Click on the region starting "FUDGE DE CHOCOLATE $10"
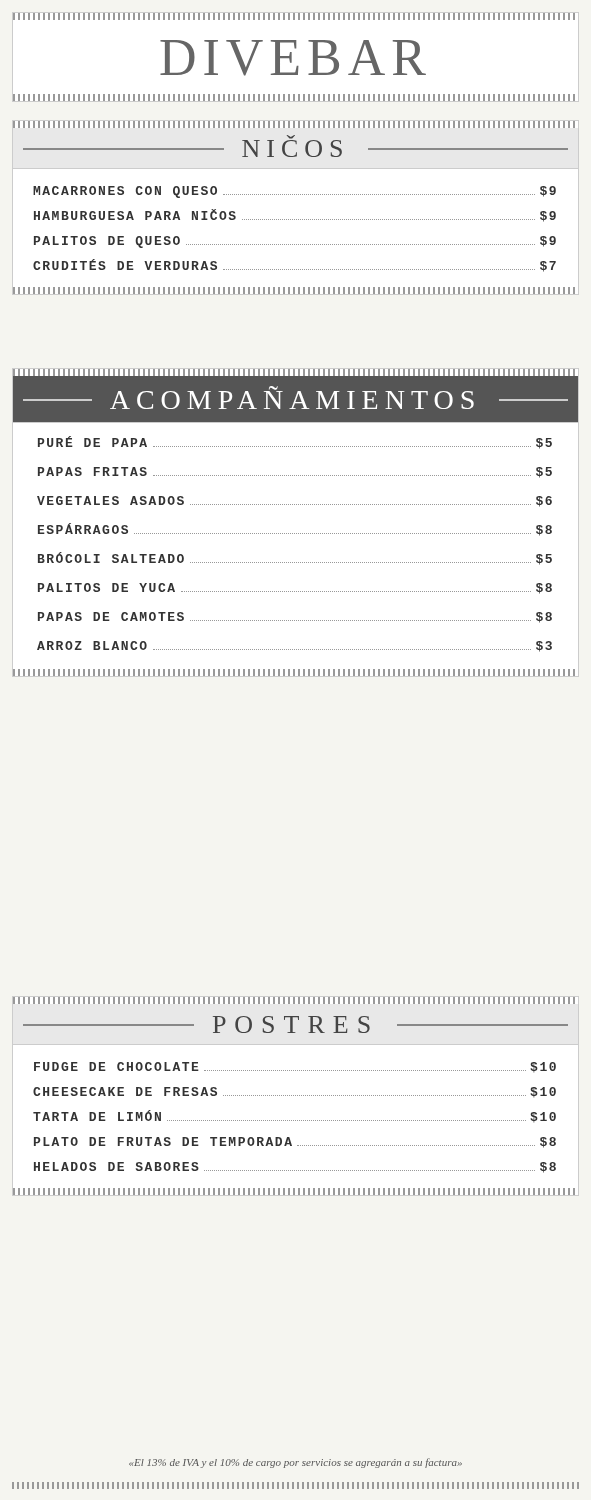Screen dimensions: 1500x591 (x=296, y=1068)
